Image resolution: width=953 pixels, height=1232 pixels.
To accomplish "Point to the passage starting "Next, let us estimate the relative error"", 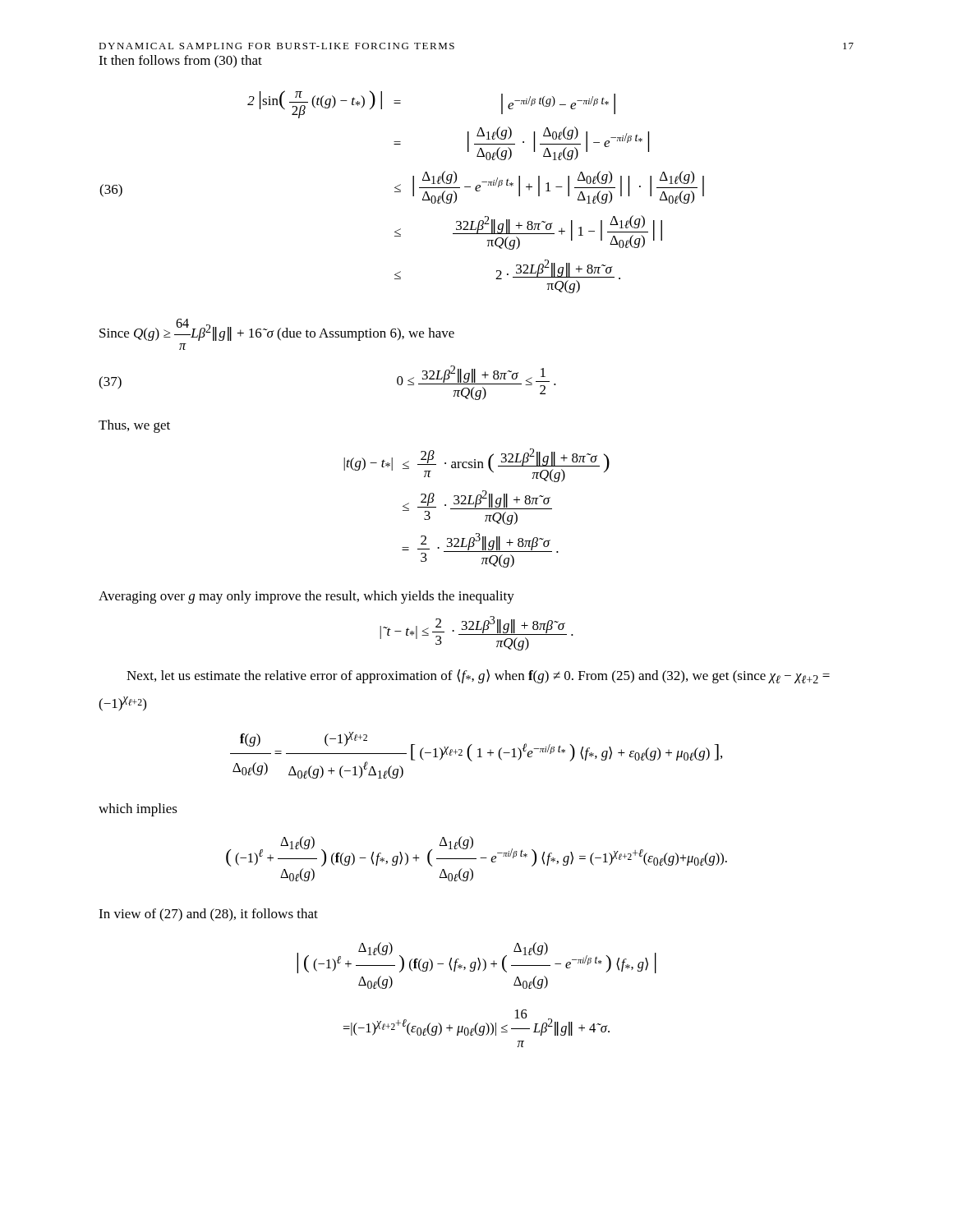I will pyautogui.click(x=464, y=689).
